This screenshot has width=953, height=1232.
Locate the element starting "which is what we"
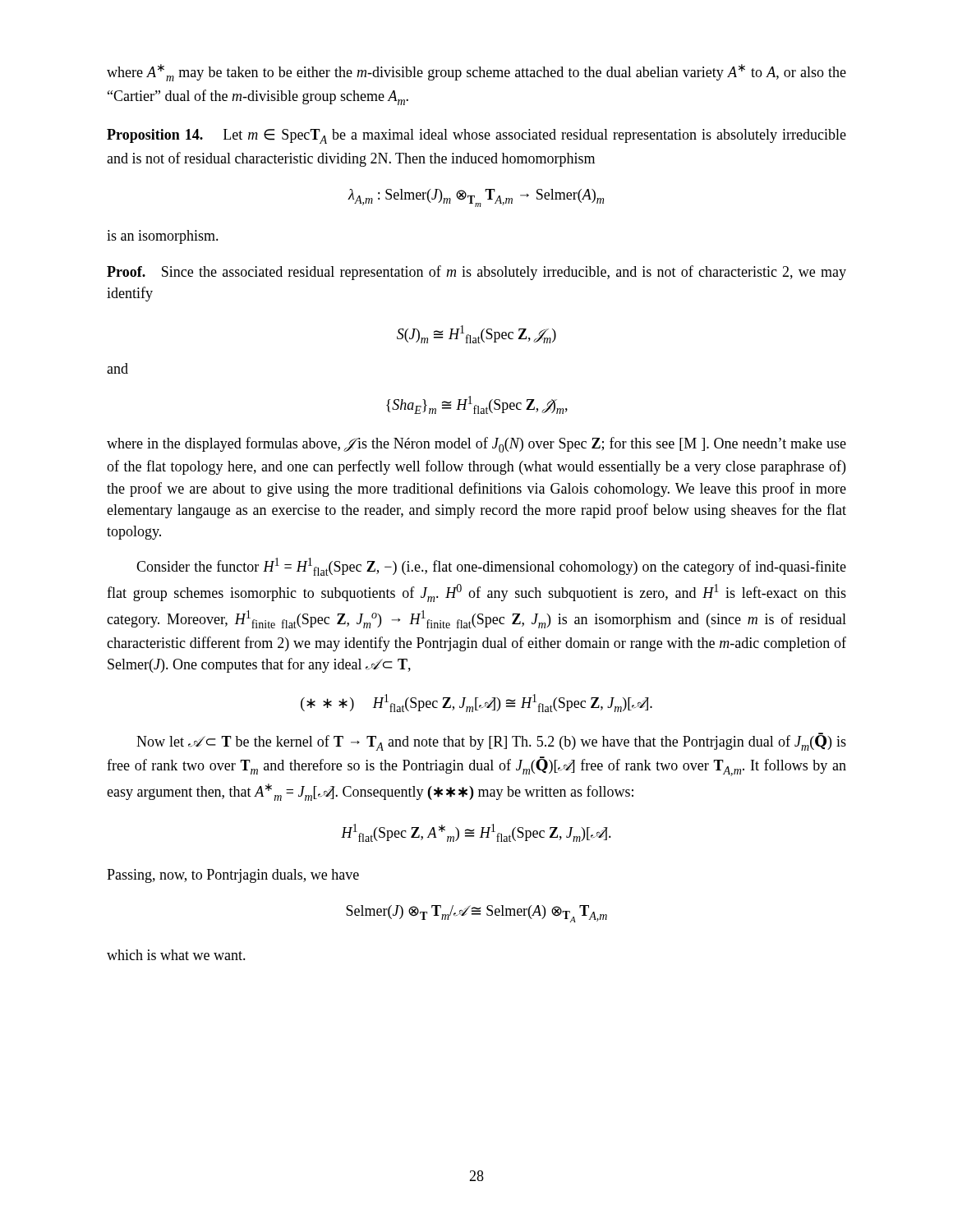coord(176,955)
